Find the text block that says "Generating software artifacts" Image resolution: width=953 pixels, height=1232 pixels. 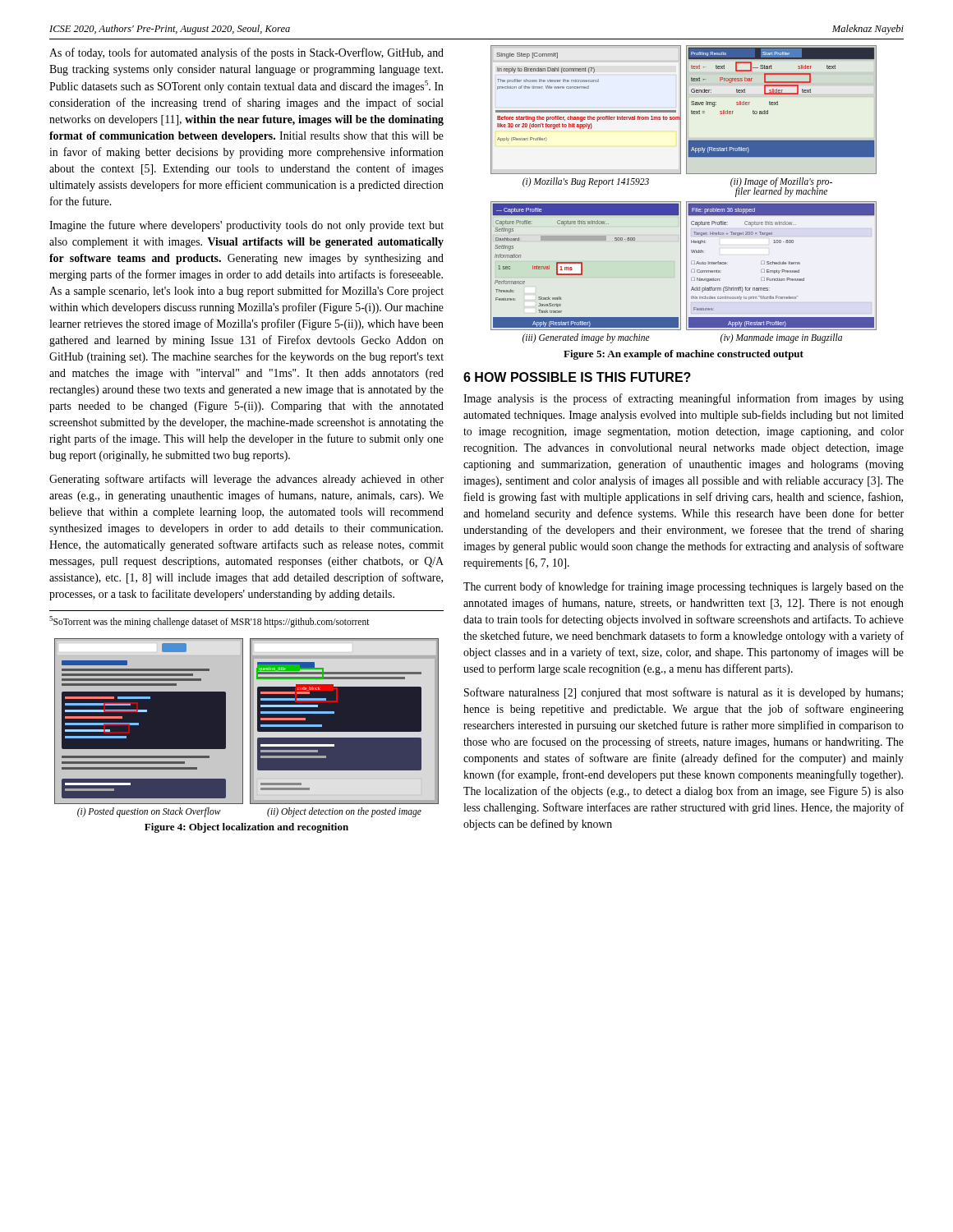(246, 537)
